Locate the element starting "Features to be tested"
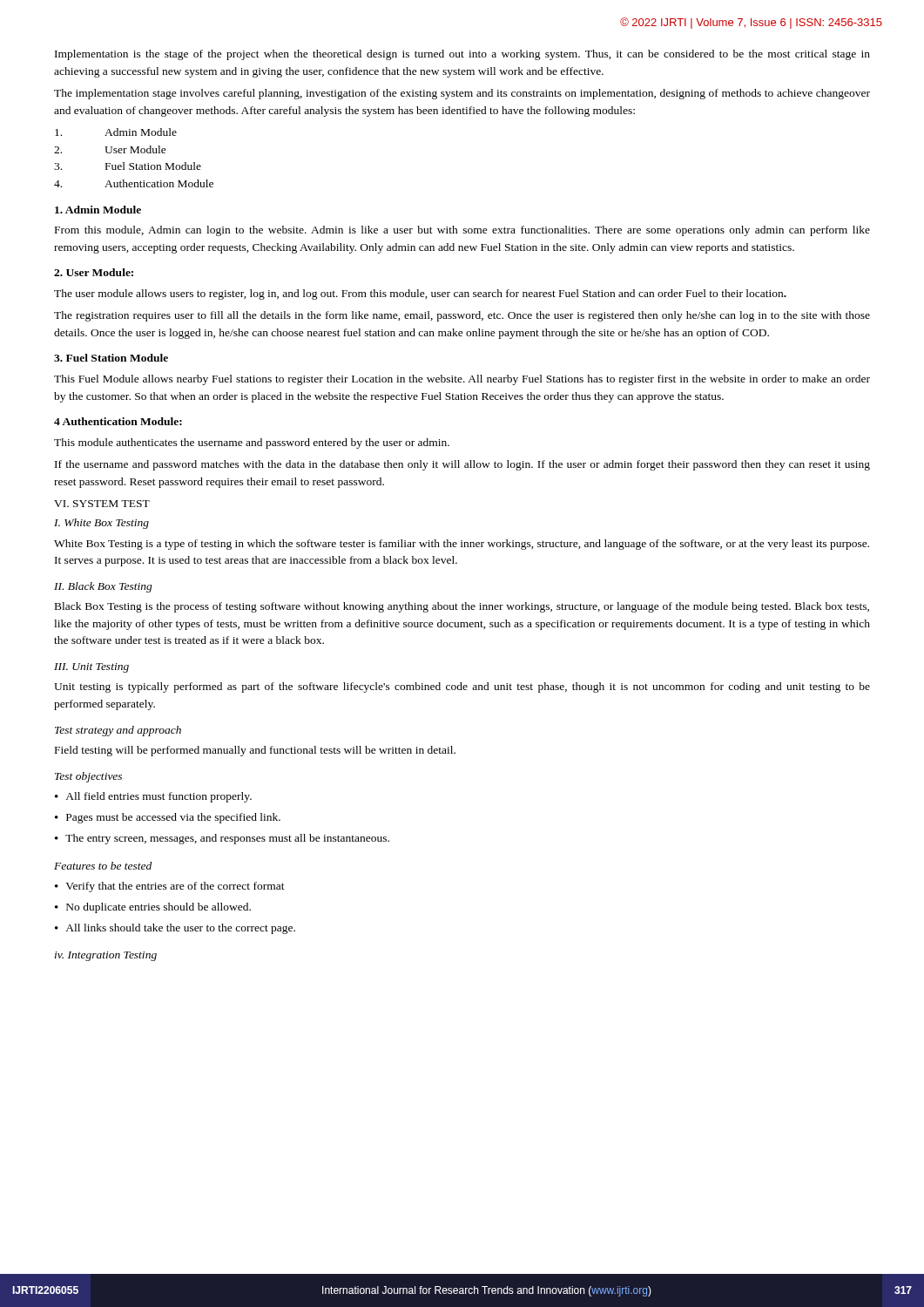The width and height of the screenshot is (924, 1307). point(103,866)
